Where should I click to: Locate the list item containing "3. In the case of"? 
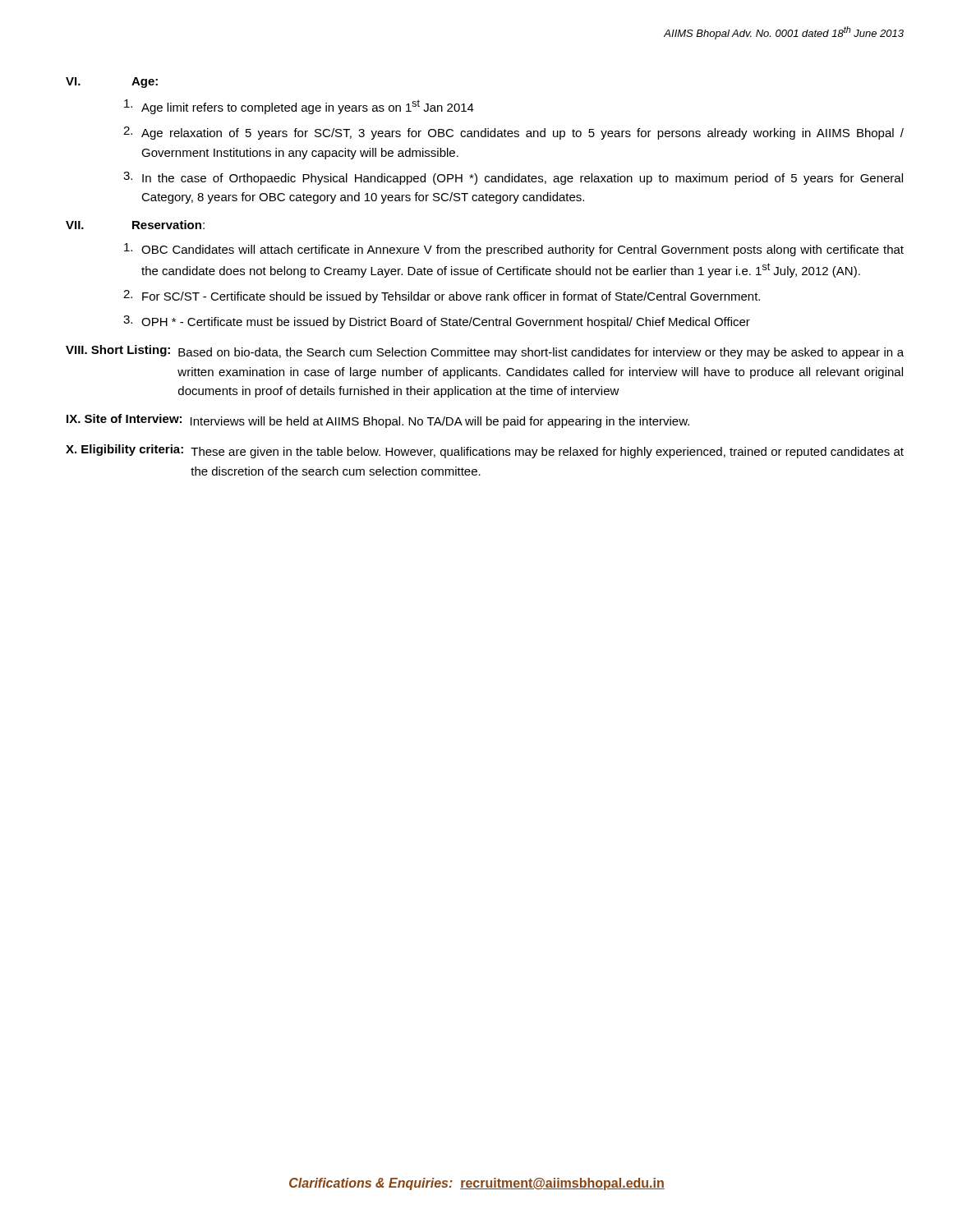click(513, 187)
